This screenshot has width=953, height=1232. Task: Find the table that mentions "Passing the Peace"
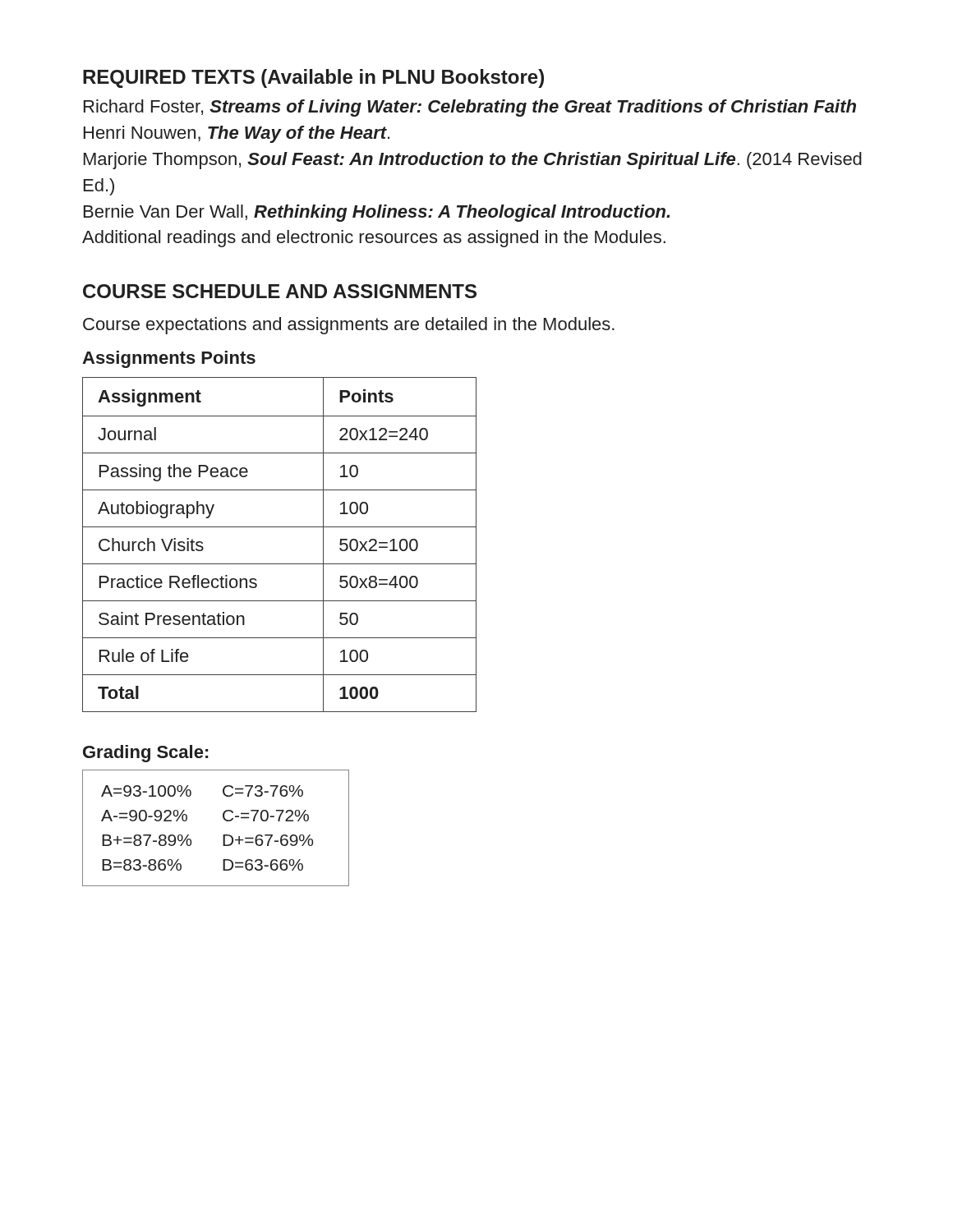tap(476, 545)
